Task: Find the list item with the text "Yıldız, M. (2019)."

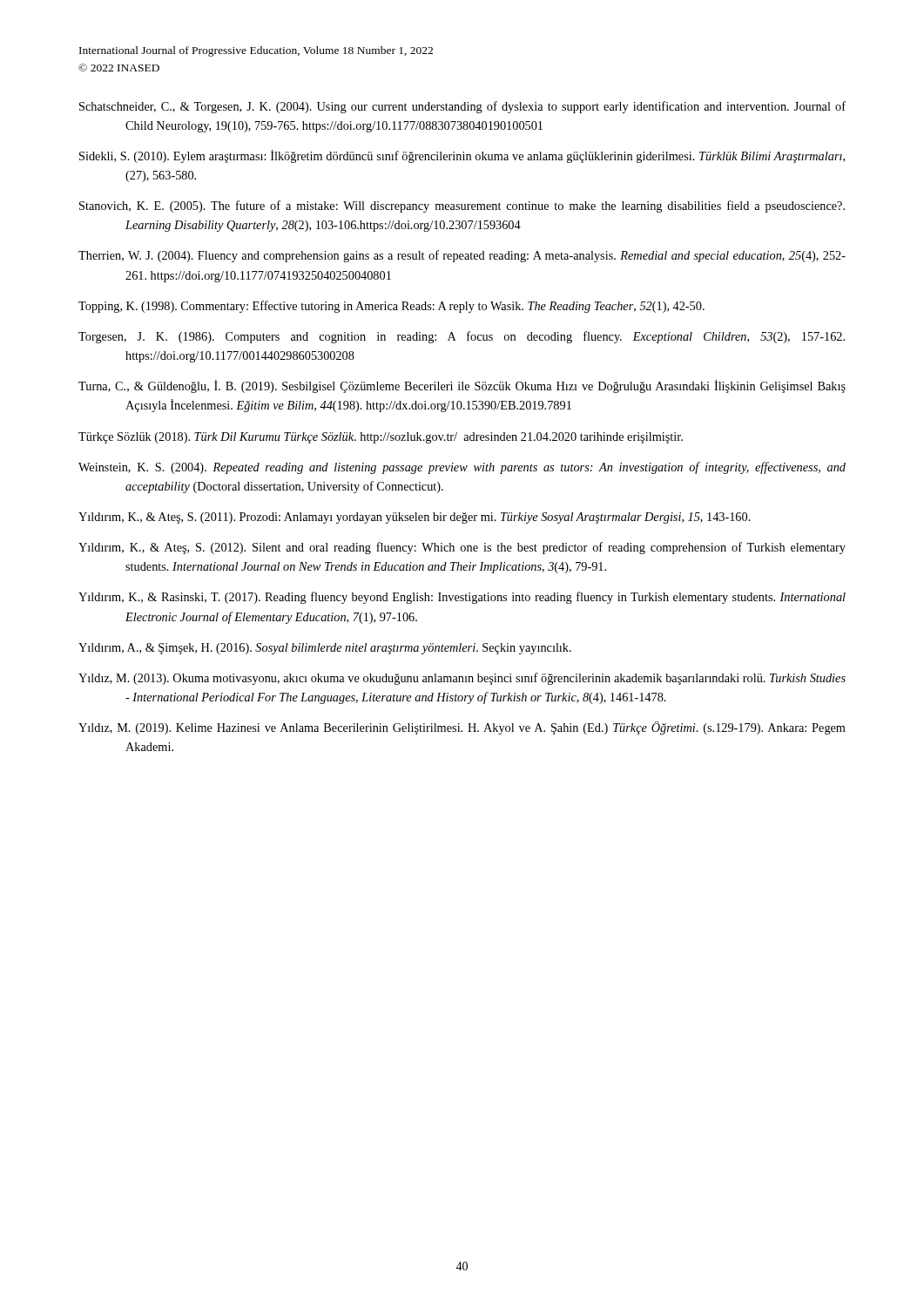Action: [x=462, y=737]
